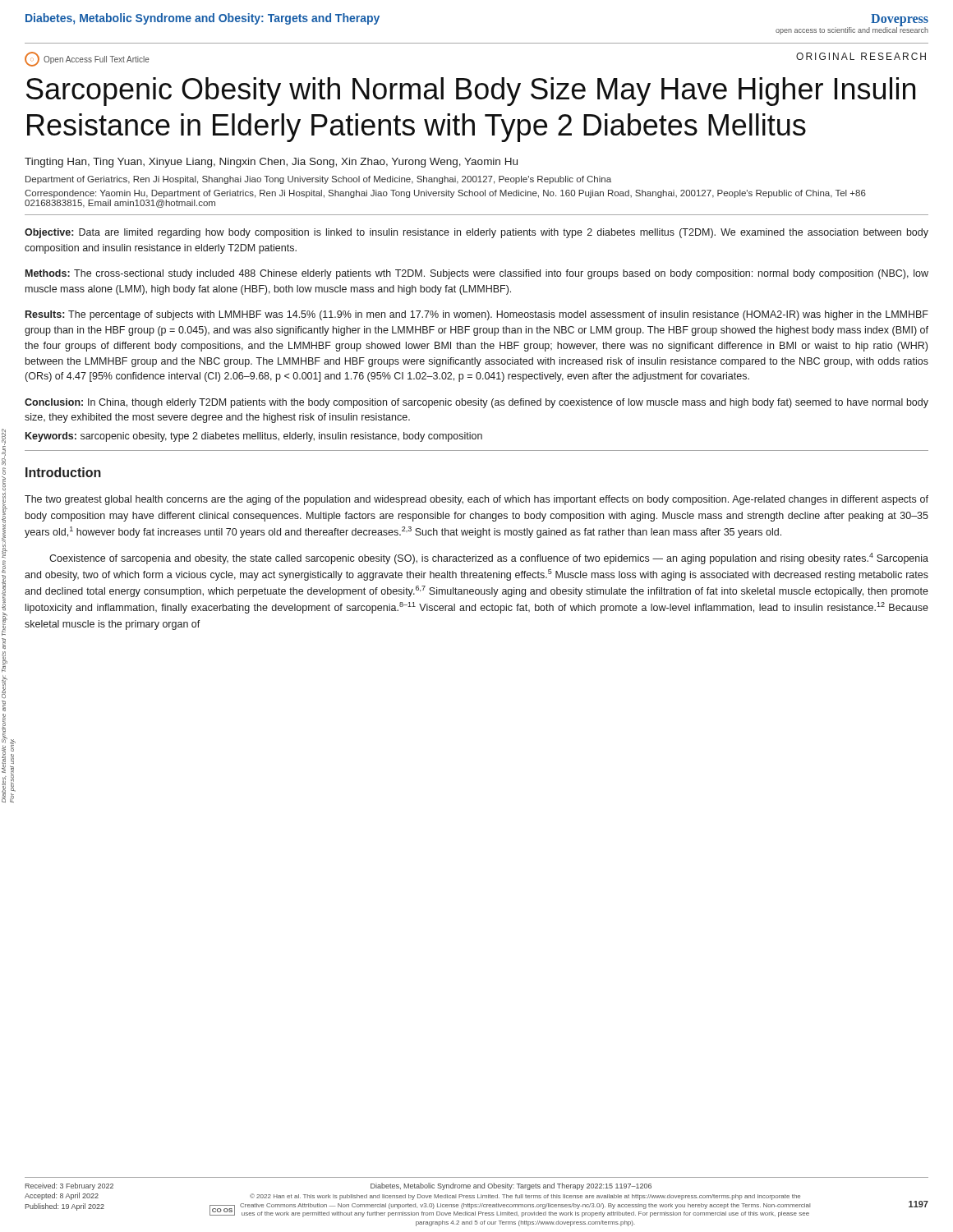Select the passage starting "Correspondence: Yaomin Hu, Department of Geriatrics, Ren Ji"
This screenshot has height=1232, width=953.
(x=445, y=198)
